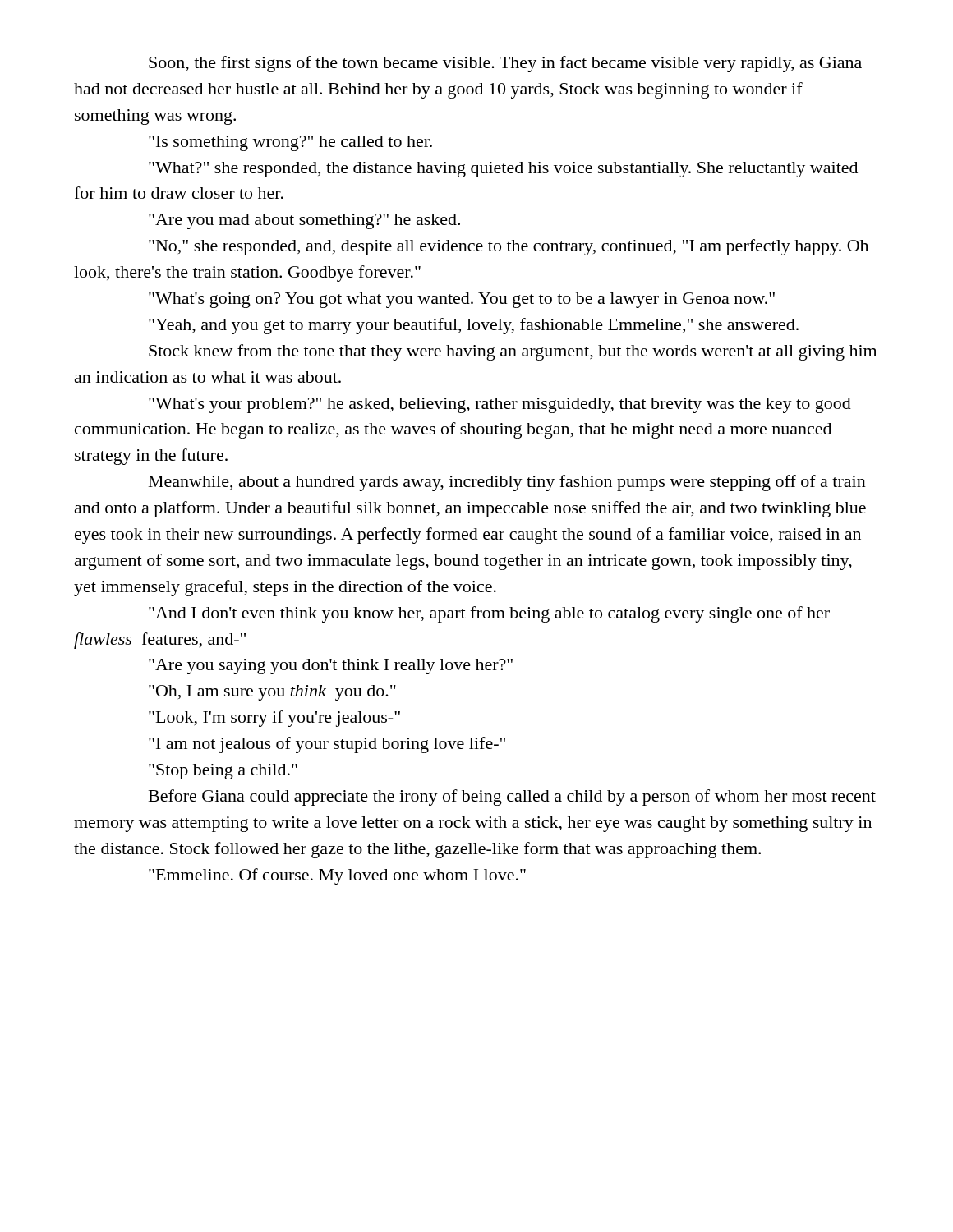Find the region starting "Soon, the first signs of the town became"
This screenshot has height=1232, width=953.
click(476, 468)
